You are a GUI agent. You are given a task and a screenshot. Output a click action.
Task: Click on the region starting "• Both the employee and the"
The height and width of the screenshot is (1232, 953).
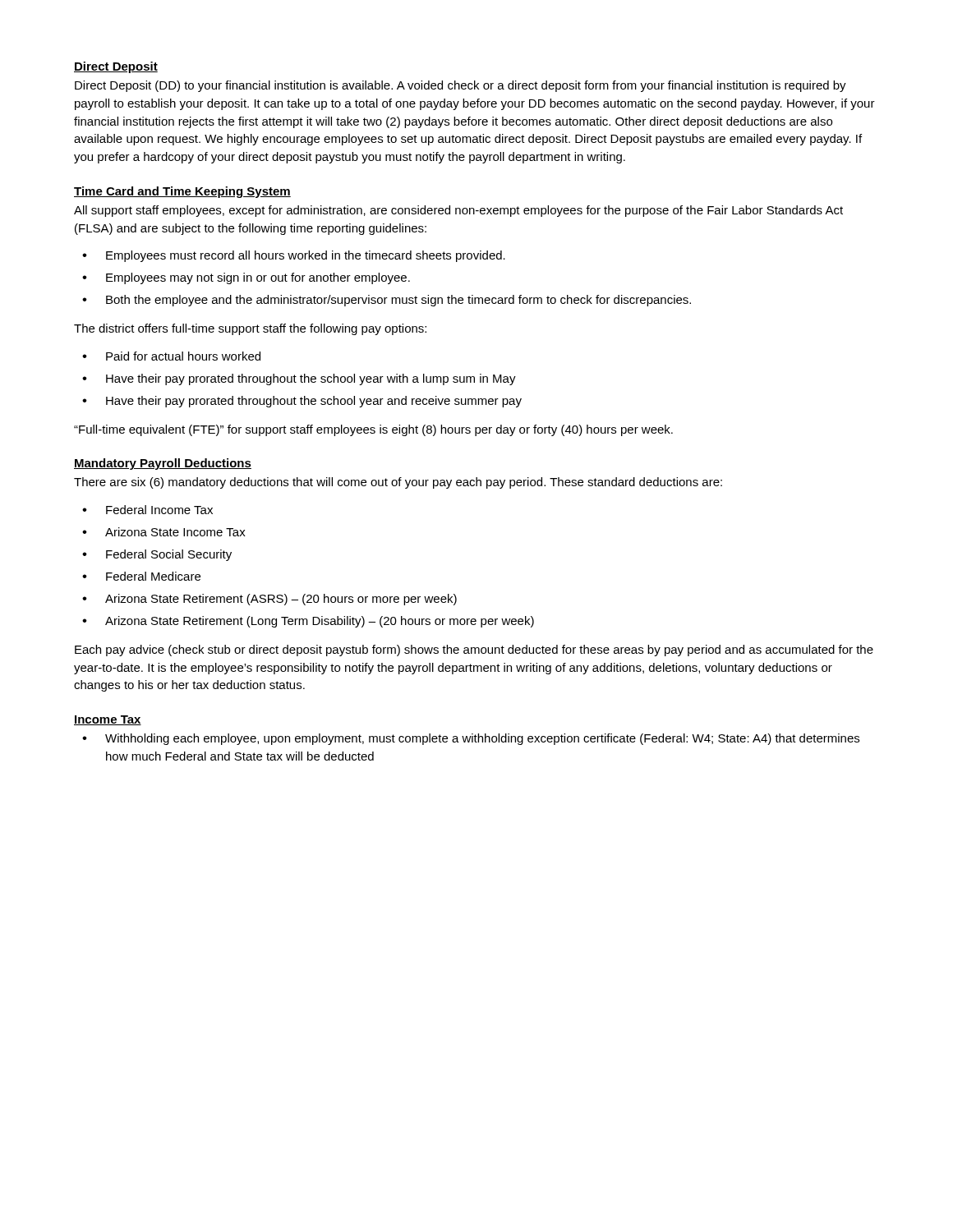tap(476, 300)
